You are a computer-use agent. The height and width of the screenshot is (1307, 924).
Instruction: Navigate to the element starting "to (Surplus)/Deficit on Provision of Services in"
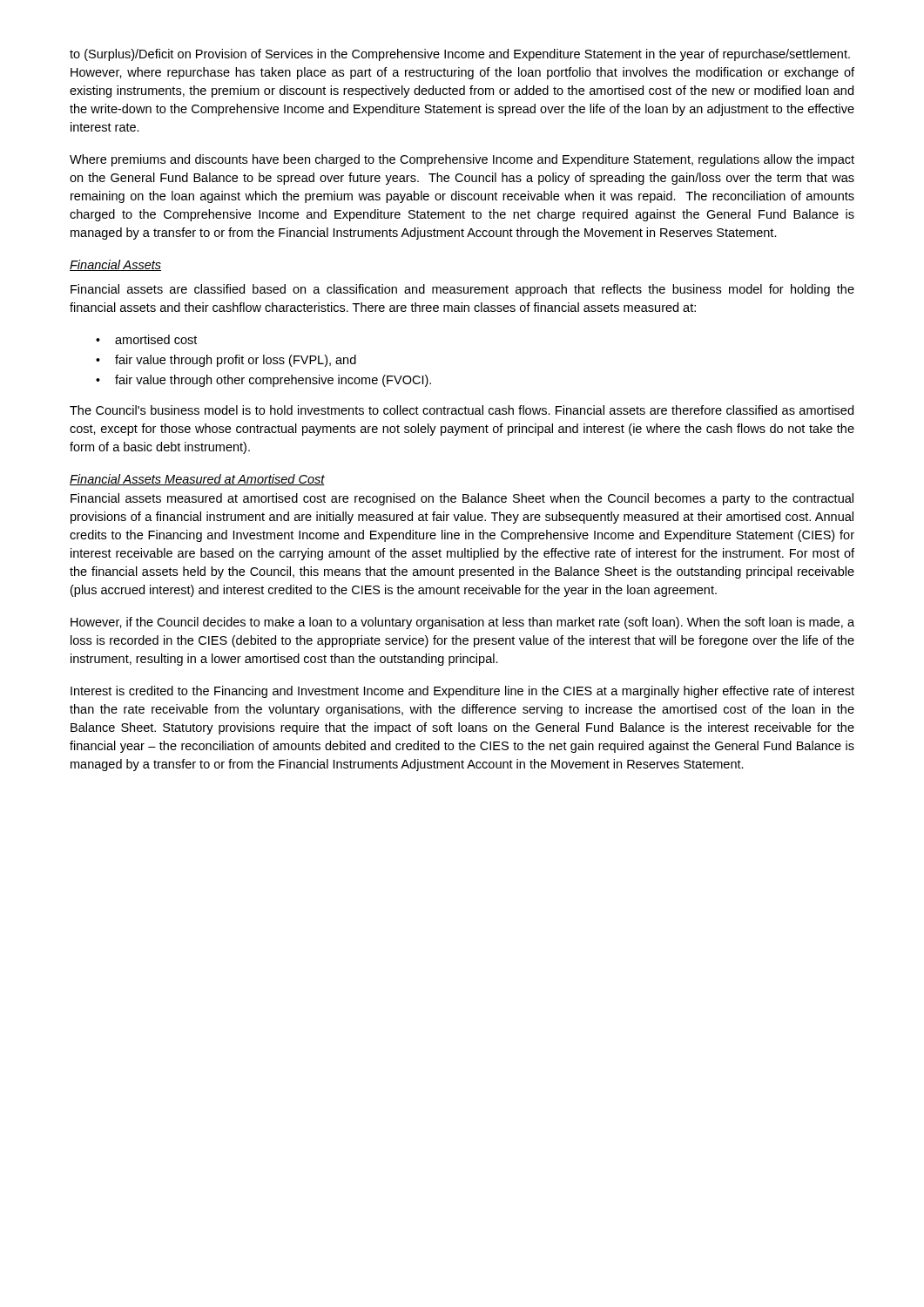click(x=462, y=91)
